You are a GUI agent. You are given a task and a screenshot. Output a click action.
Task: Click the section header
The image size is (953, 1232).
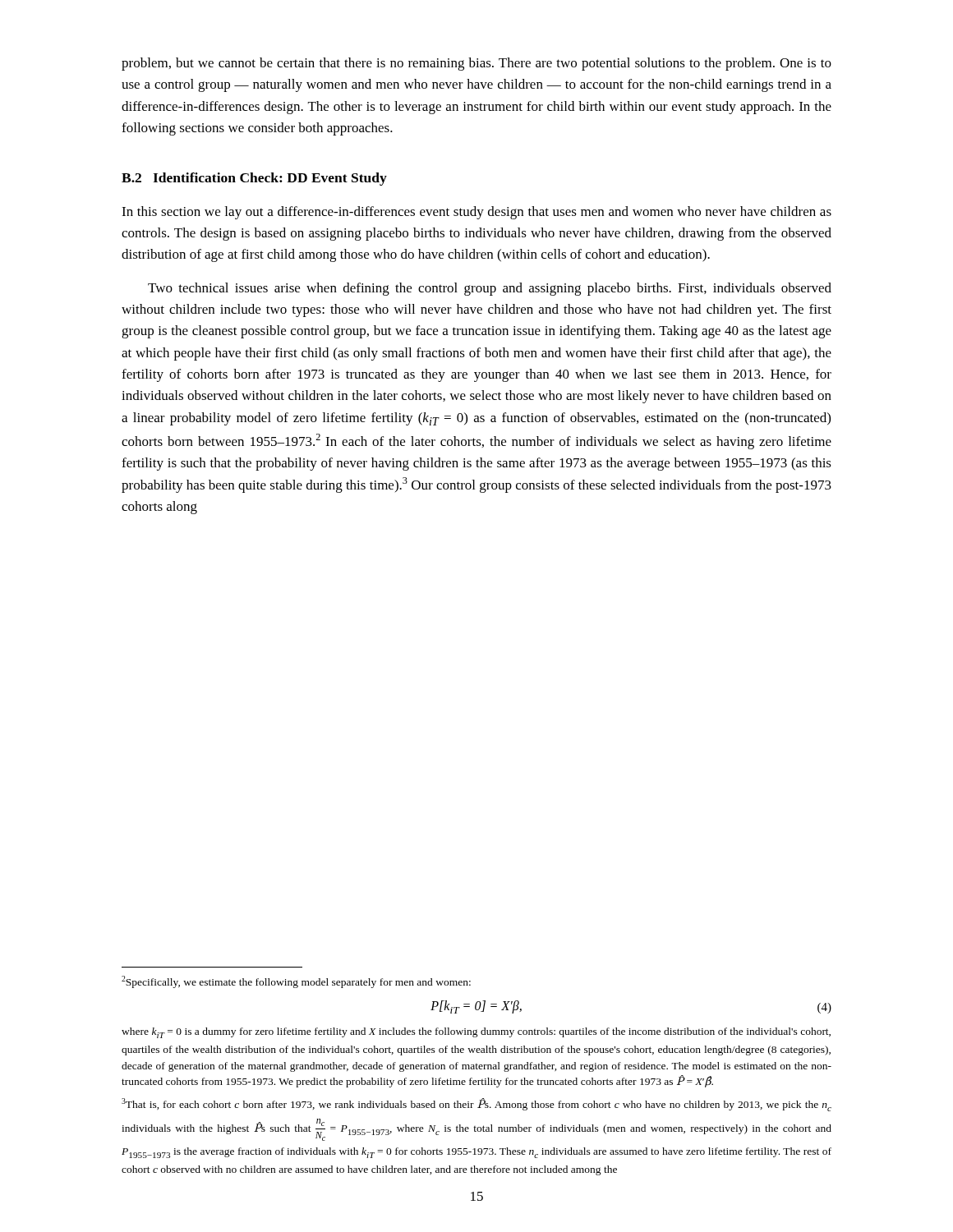[254, 178]
